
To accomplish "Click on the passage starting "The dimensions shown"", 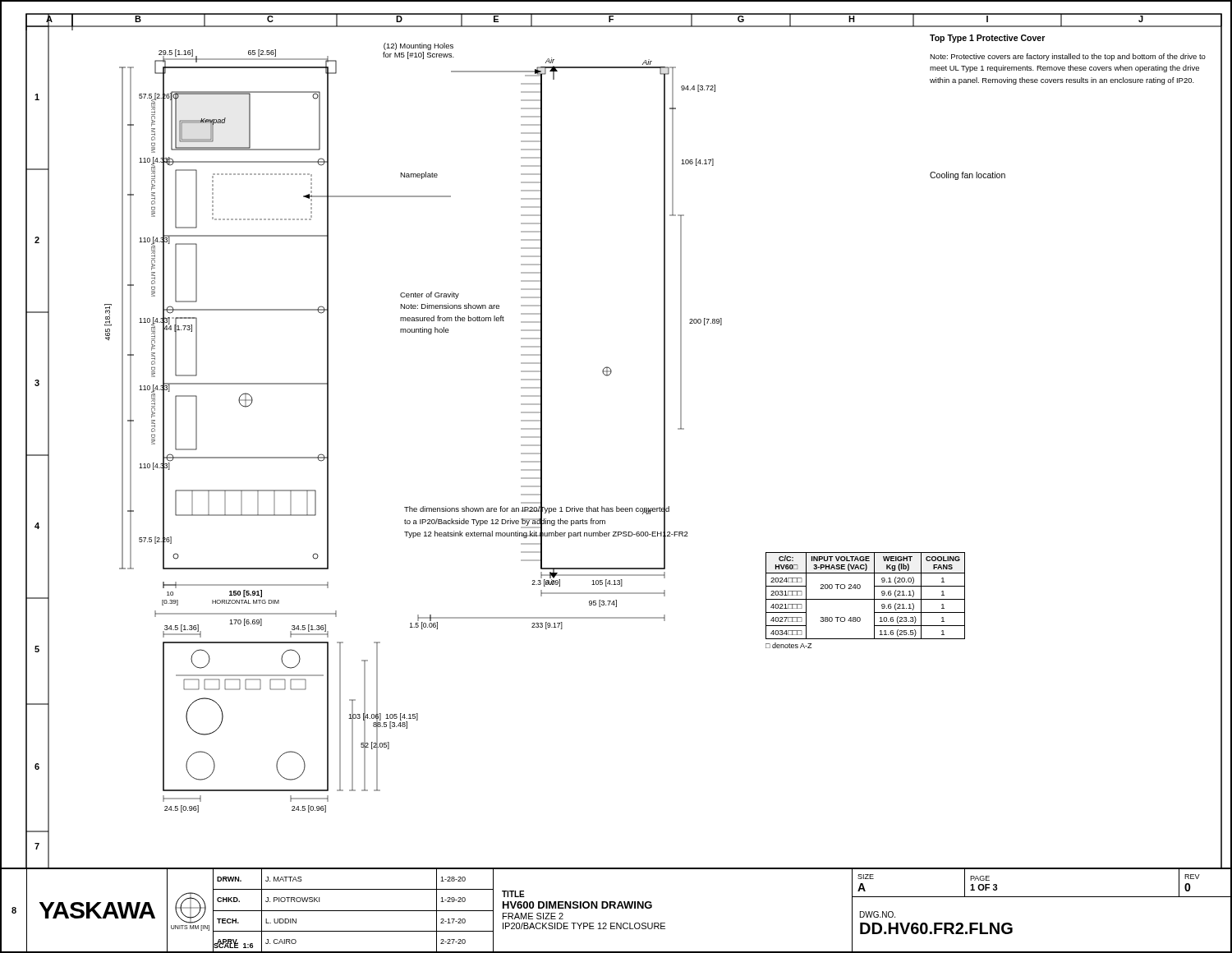I will [x=546, y=521].
